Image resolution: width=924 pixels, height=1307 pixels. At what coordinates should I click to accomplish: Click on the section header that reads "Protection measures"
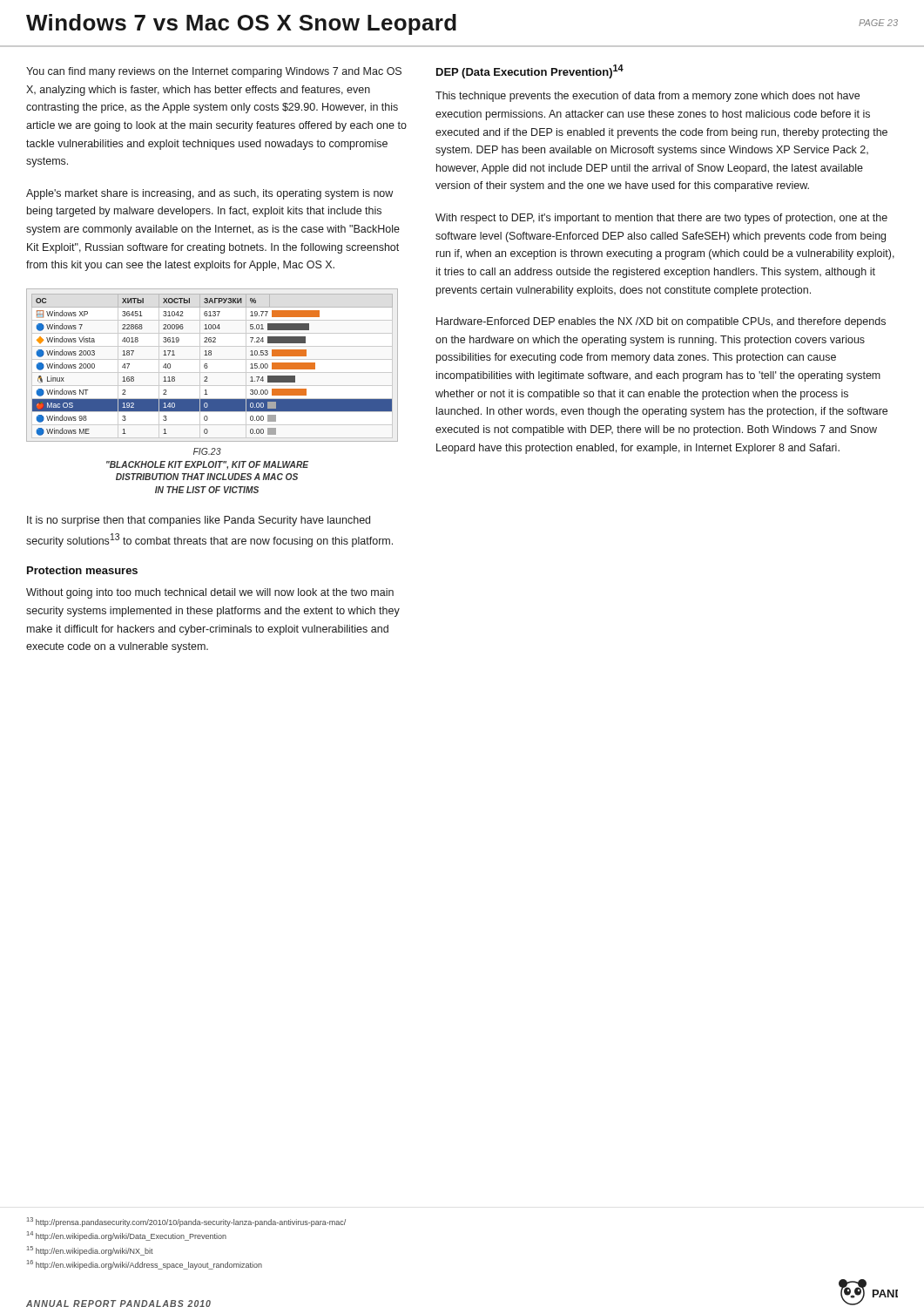(82, 571)
